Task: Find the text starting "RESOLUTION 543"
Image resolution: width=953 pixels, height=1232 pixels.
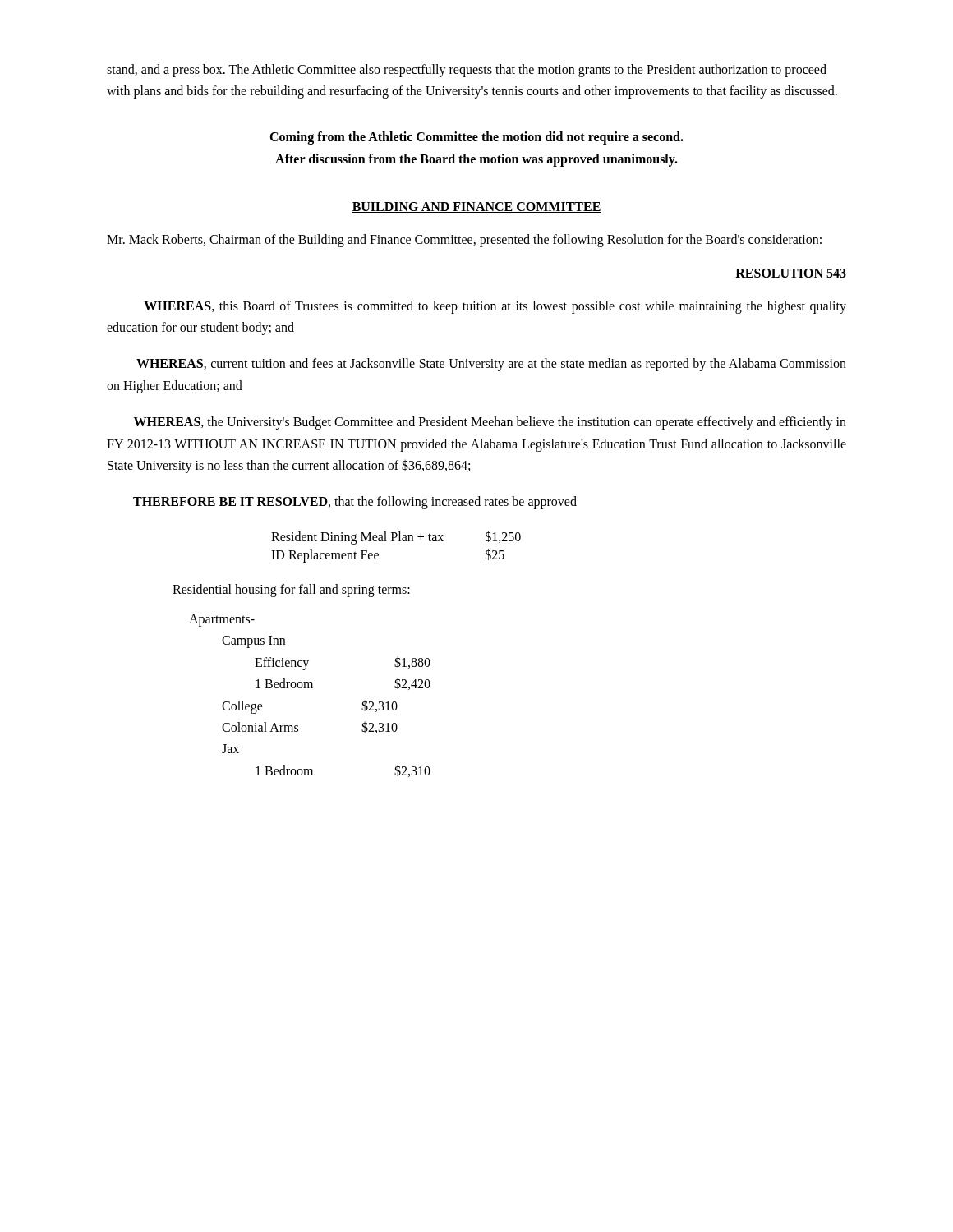Action: pos(791,273)
